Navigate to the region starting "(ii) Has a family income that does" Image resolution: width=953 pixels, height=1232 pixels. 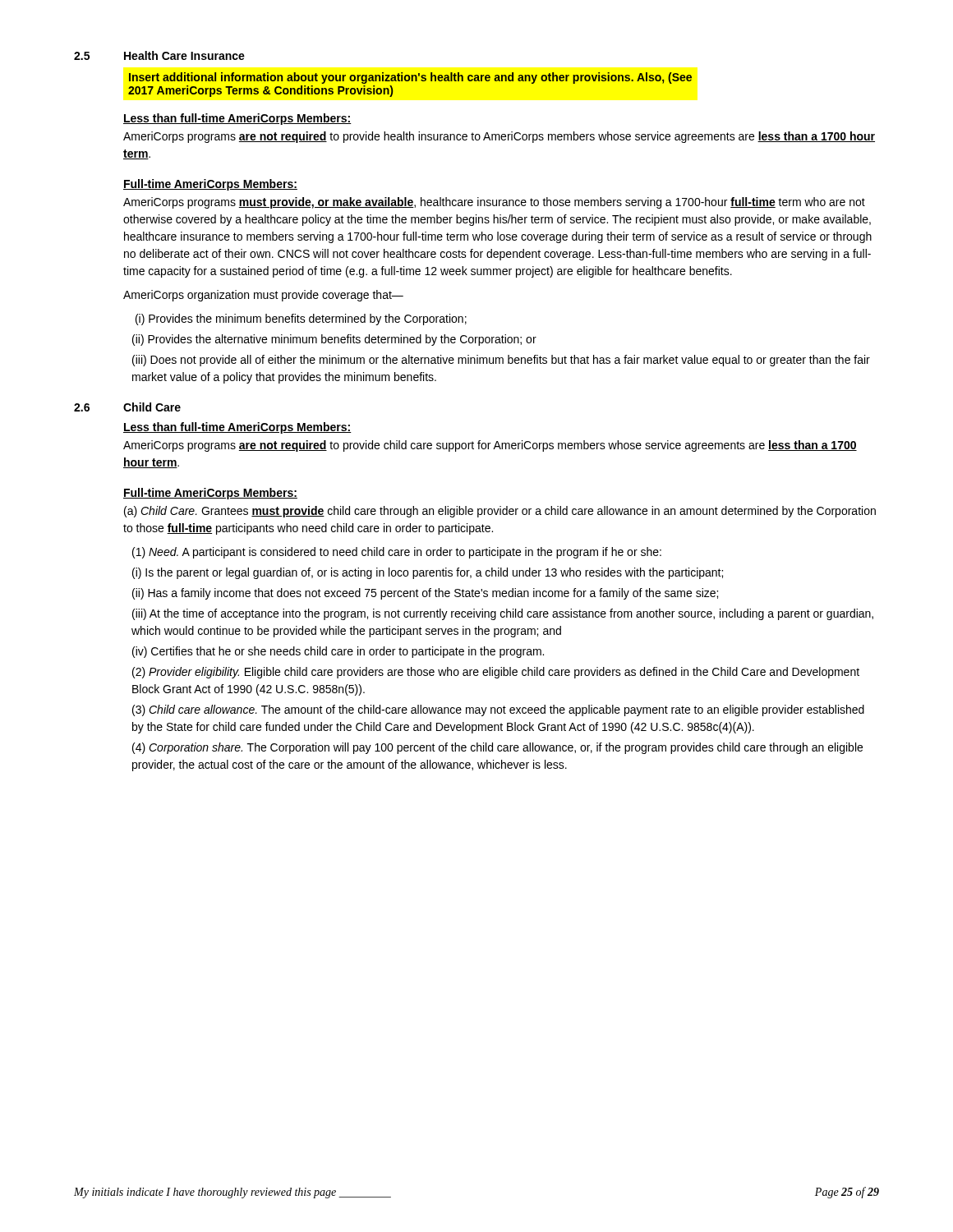[x=425, y=593]
